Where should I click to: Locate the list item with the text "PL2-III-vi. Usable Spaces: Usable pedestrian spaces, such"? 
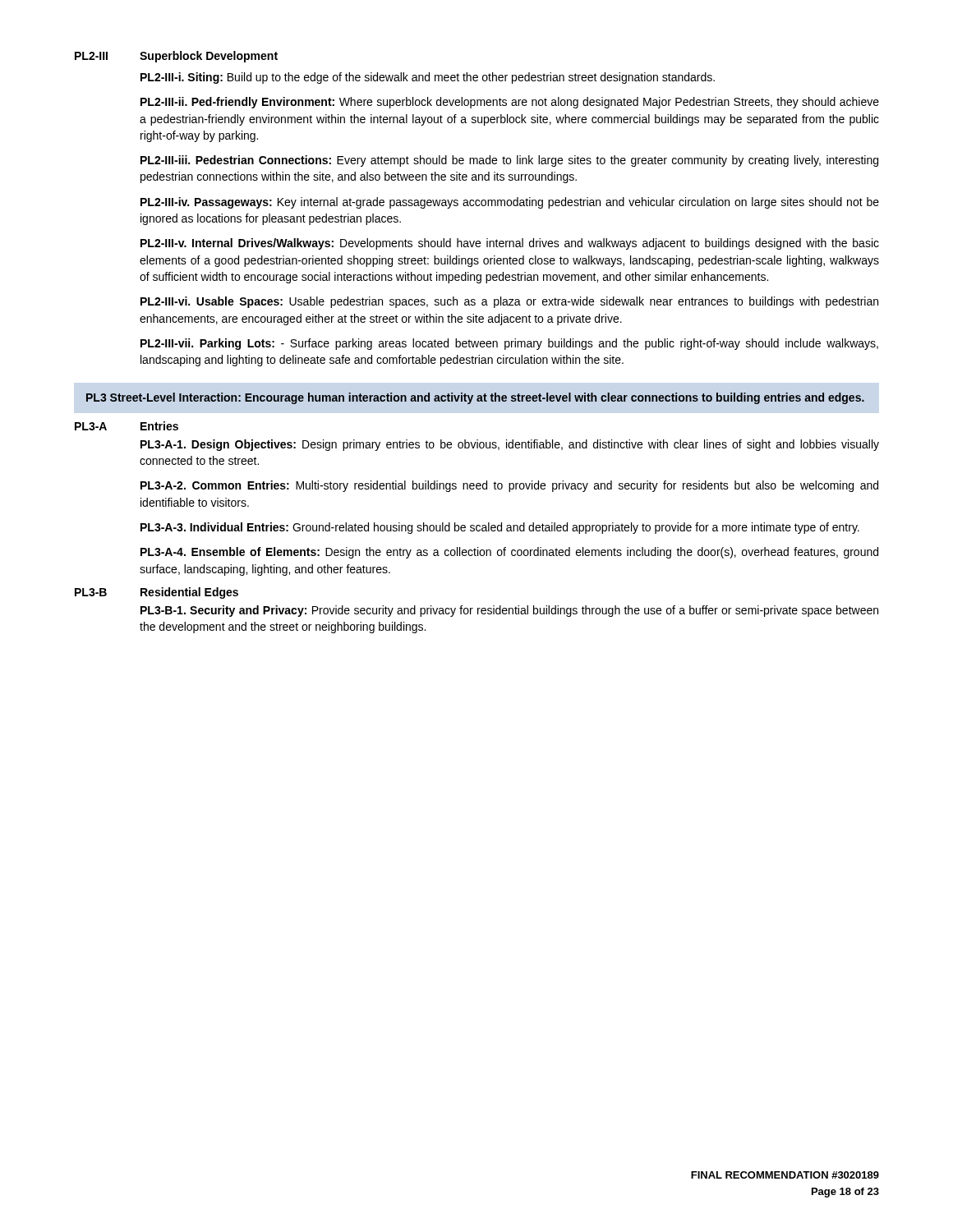(509, 310)
